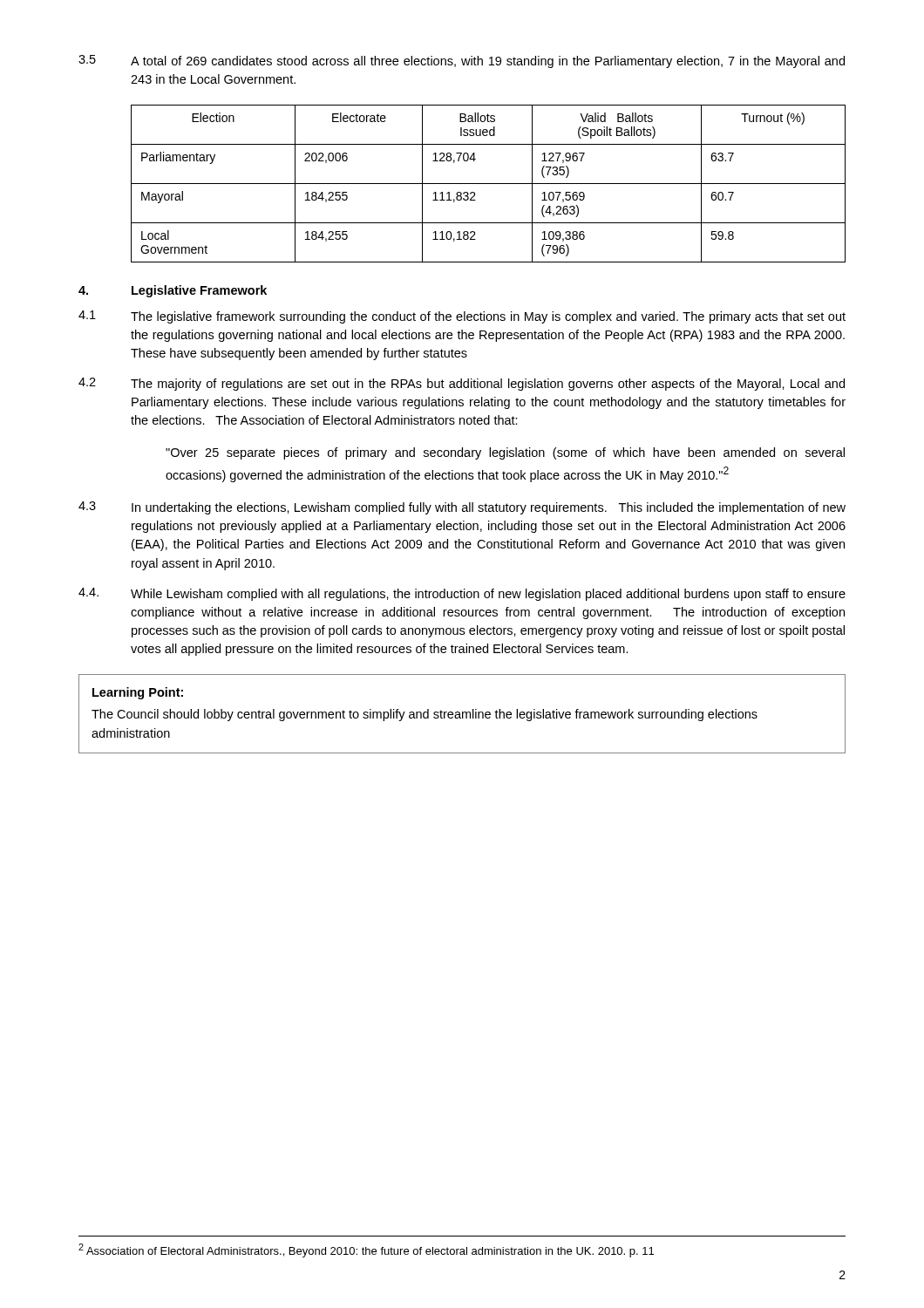Locate the block of text that opens with "Learning Point: The"
Image resolution: width=924 pixels, height=1308 pixels.
(x=462, y=712)
